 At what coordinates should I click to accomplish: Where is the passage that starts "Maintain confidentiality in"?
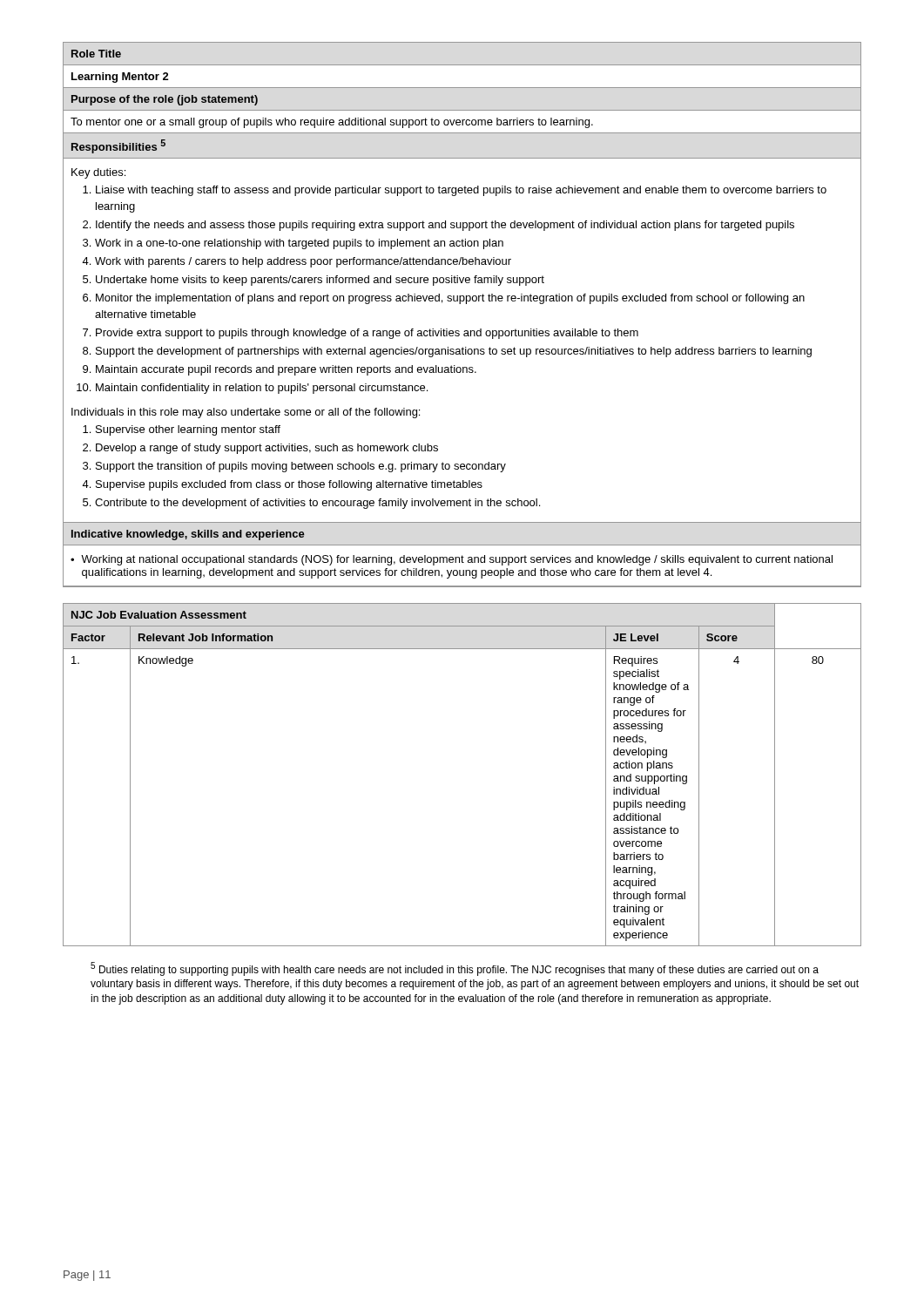pyautogui.click(x=262, y=388)
